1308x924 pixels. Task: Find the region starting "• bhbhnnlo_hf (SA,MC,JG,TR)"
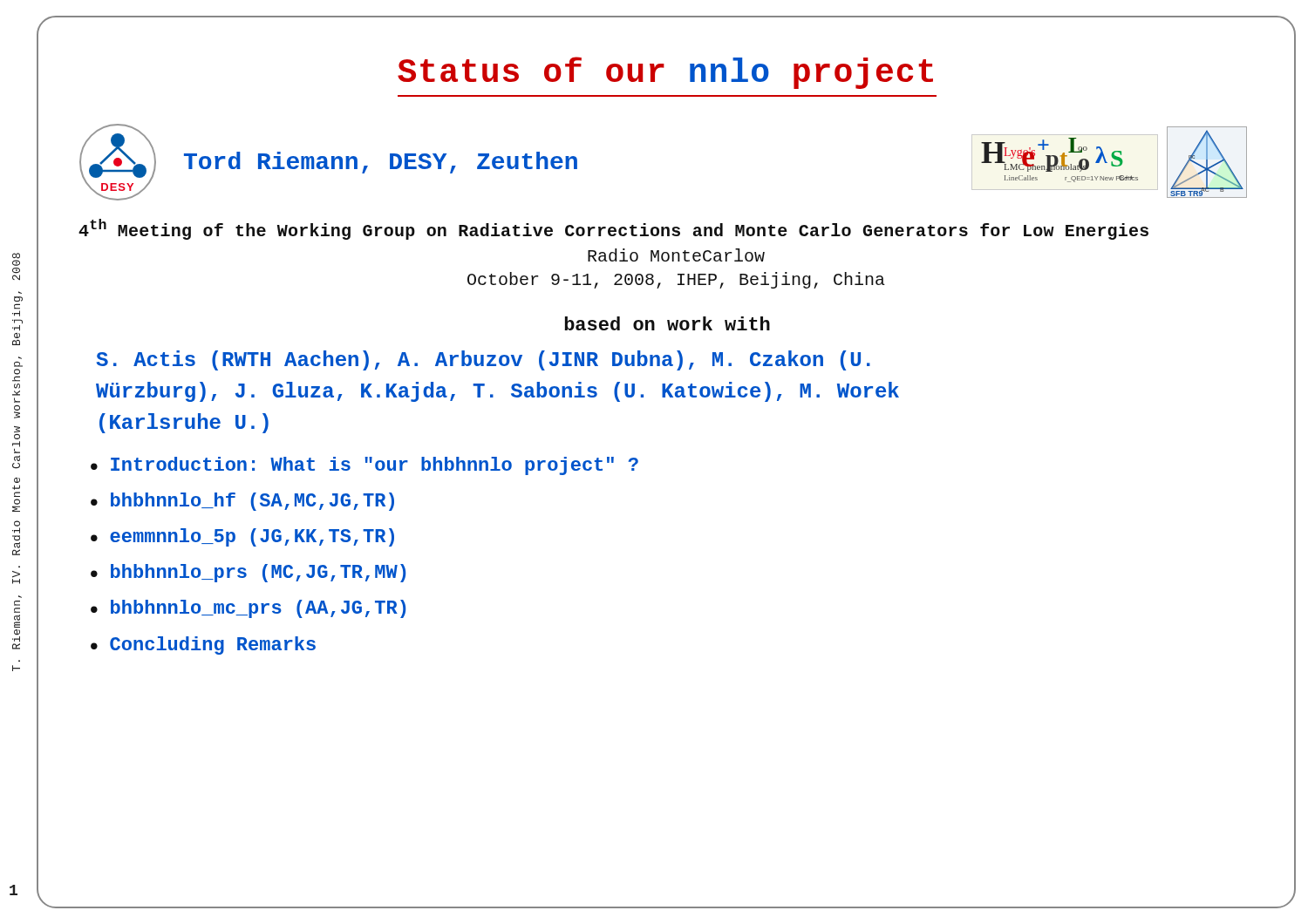[242, 504]
